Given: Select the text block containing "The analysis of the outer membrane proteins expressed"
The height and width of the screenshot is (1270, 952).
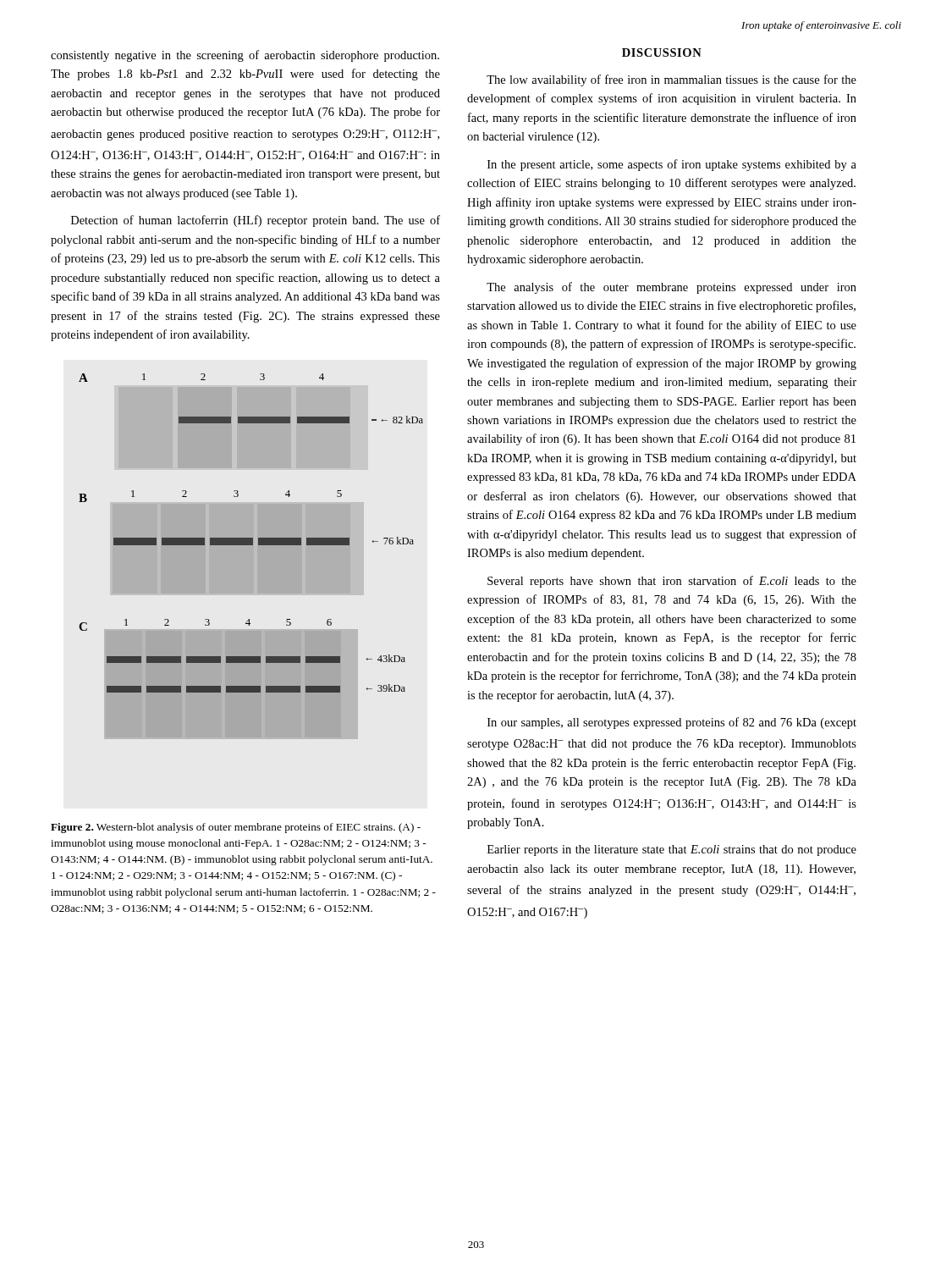Looking at the screenshot, I should click(x=662, y=420).
